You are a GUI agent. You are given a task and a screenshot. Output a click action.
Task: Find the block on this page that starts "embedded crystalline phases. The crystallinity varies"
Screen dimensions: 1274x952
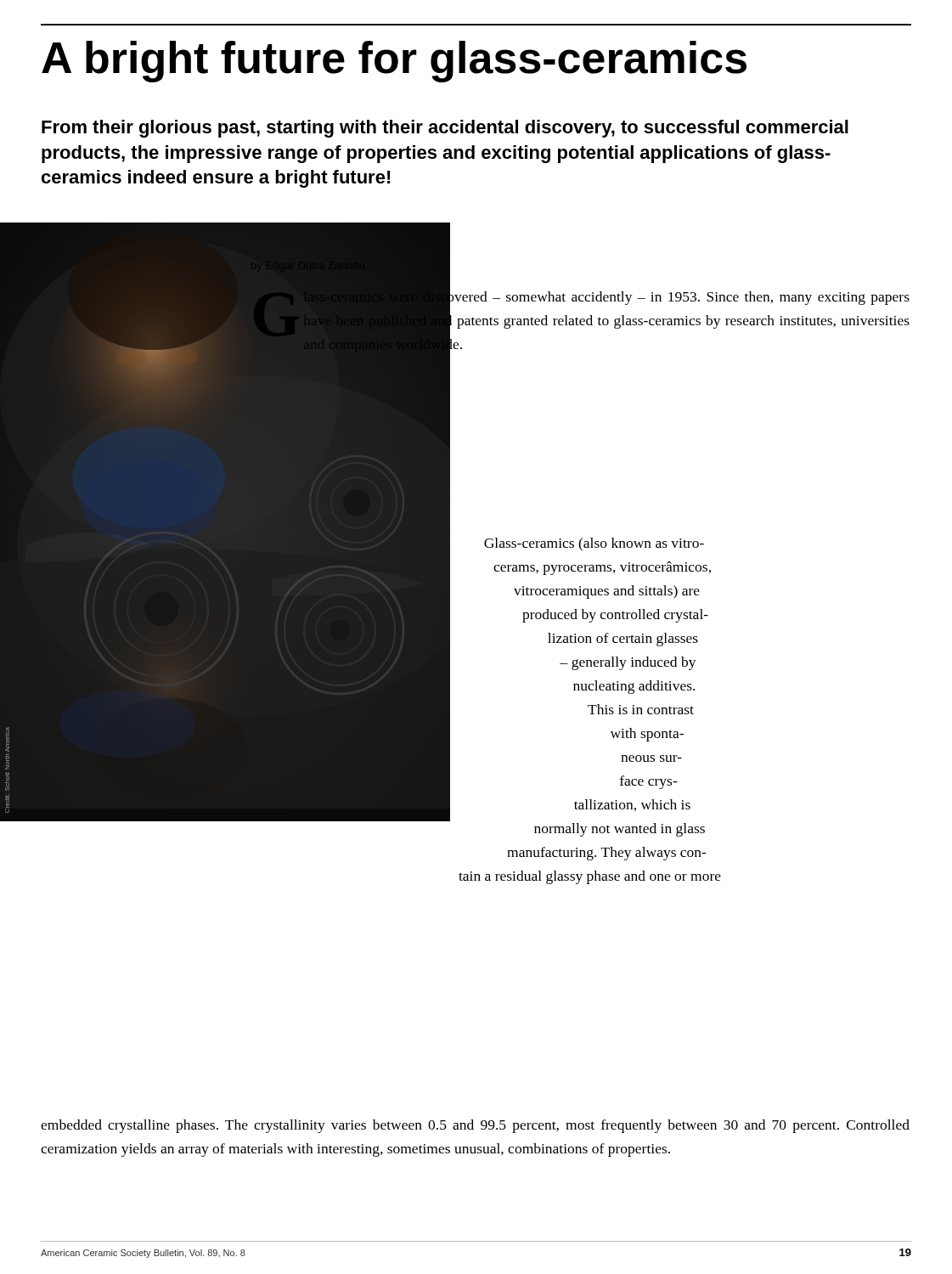pos(475,1136)
